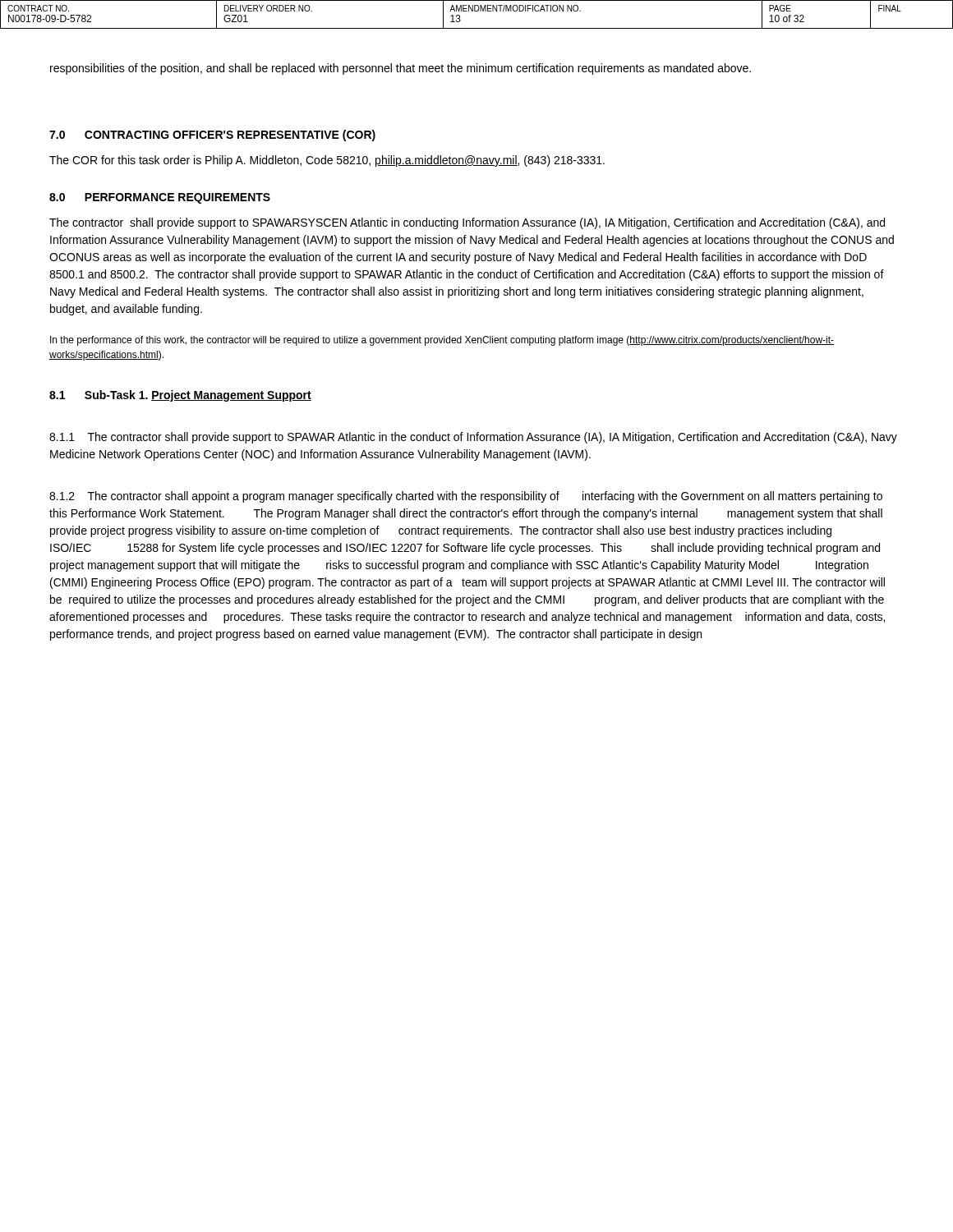Locate the region starting "In the performance"

[x=476, y=347]
